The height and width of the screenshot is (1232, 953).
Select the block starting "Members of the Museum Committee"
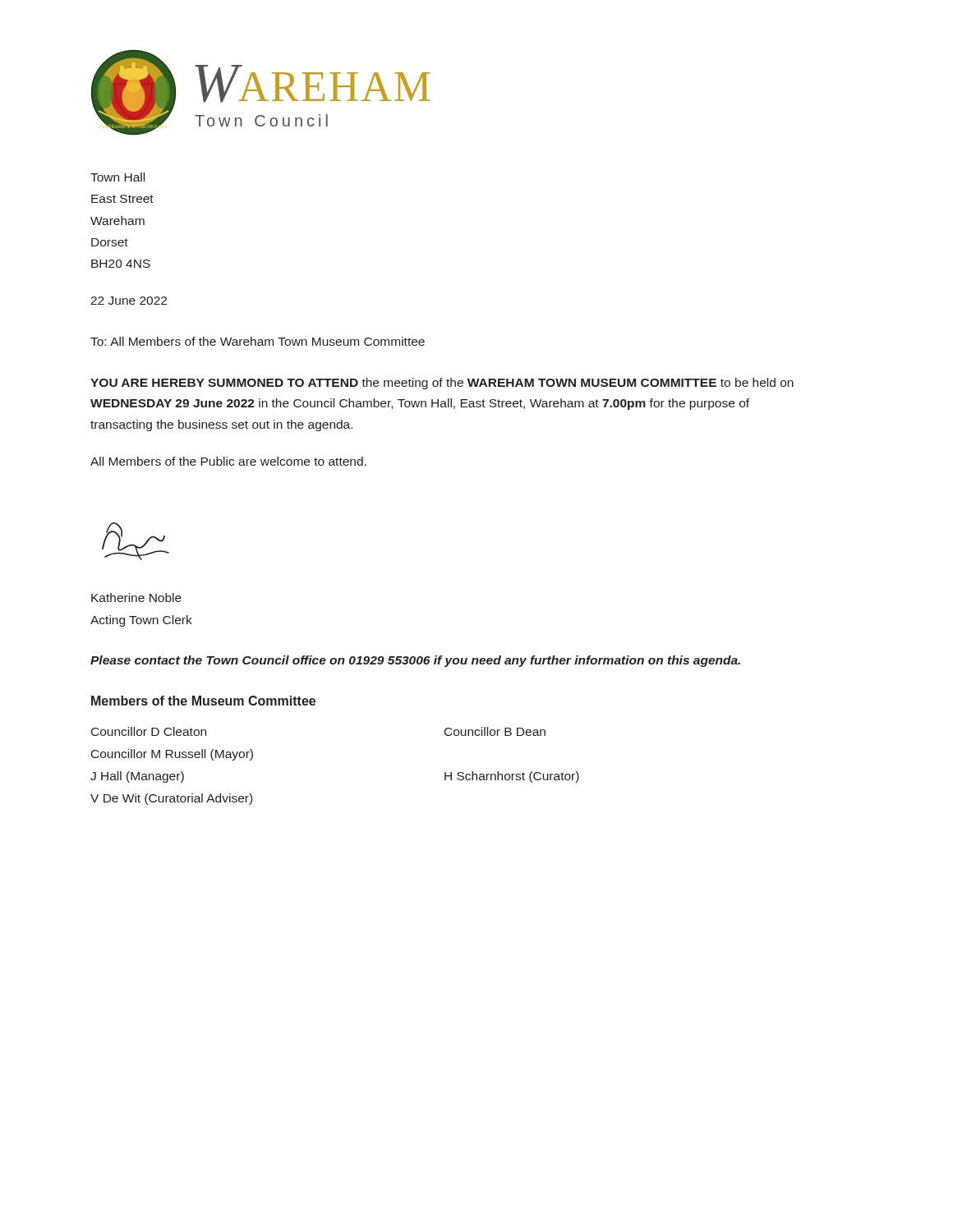[x=203, y=701]
